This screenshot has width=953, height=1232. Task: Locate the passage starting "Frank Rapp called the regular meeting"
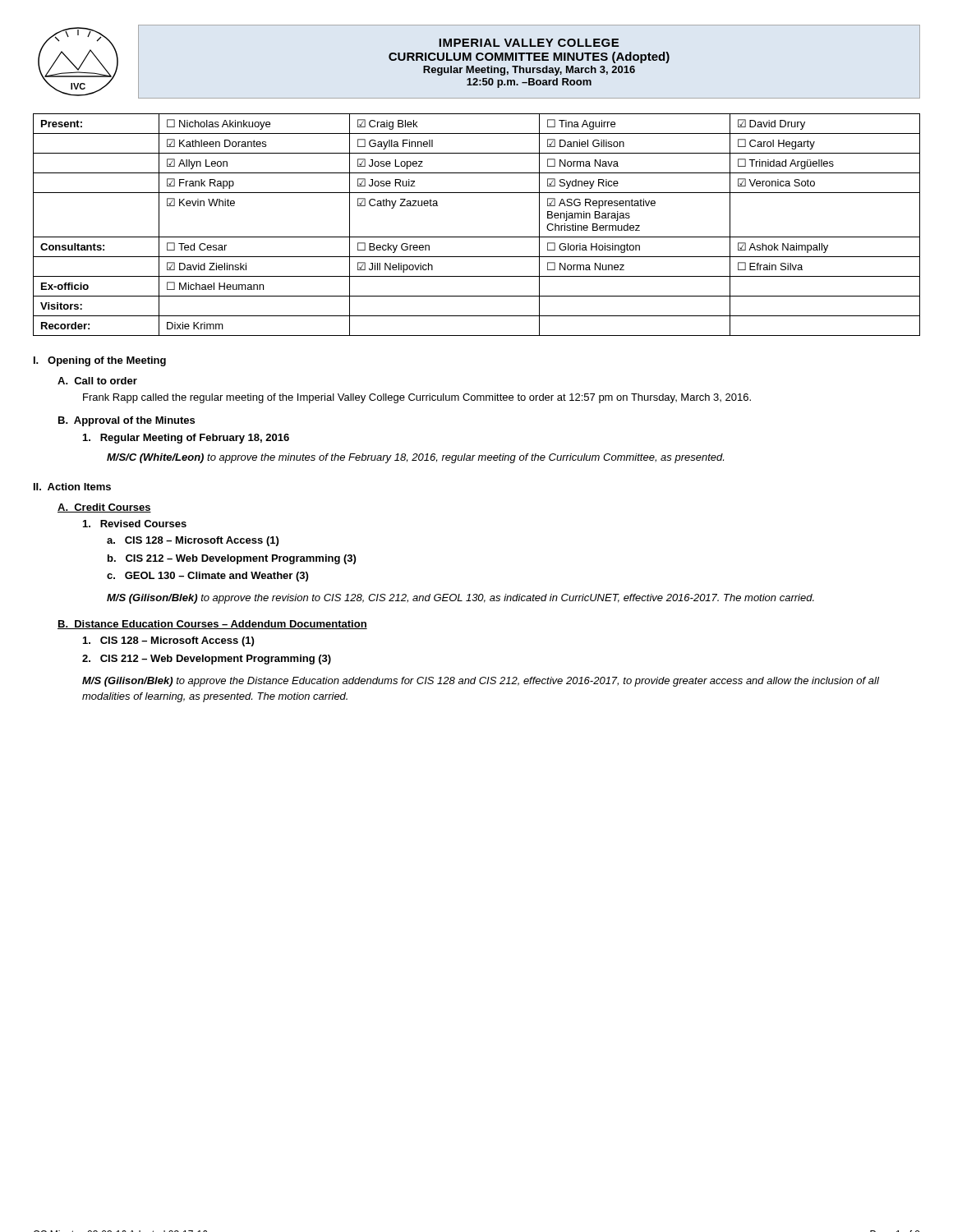[x=417, y=397]
